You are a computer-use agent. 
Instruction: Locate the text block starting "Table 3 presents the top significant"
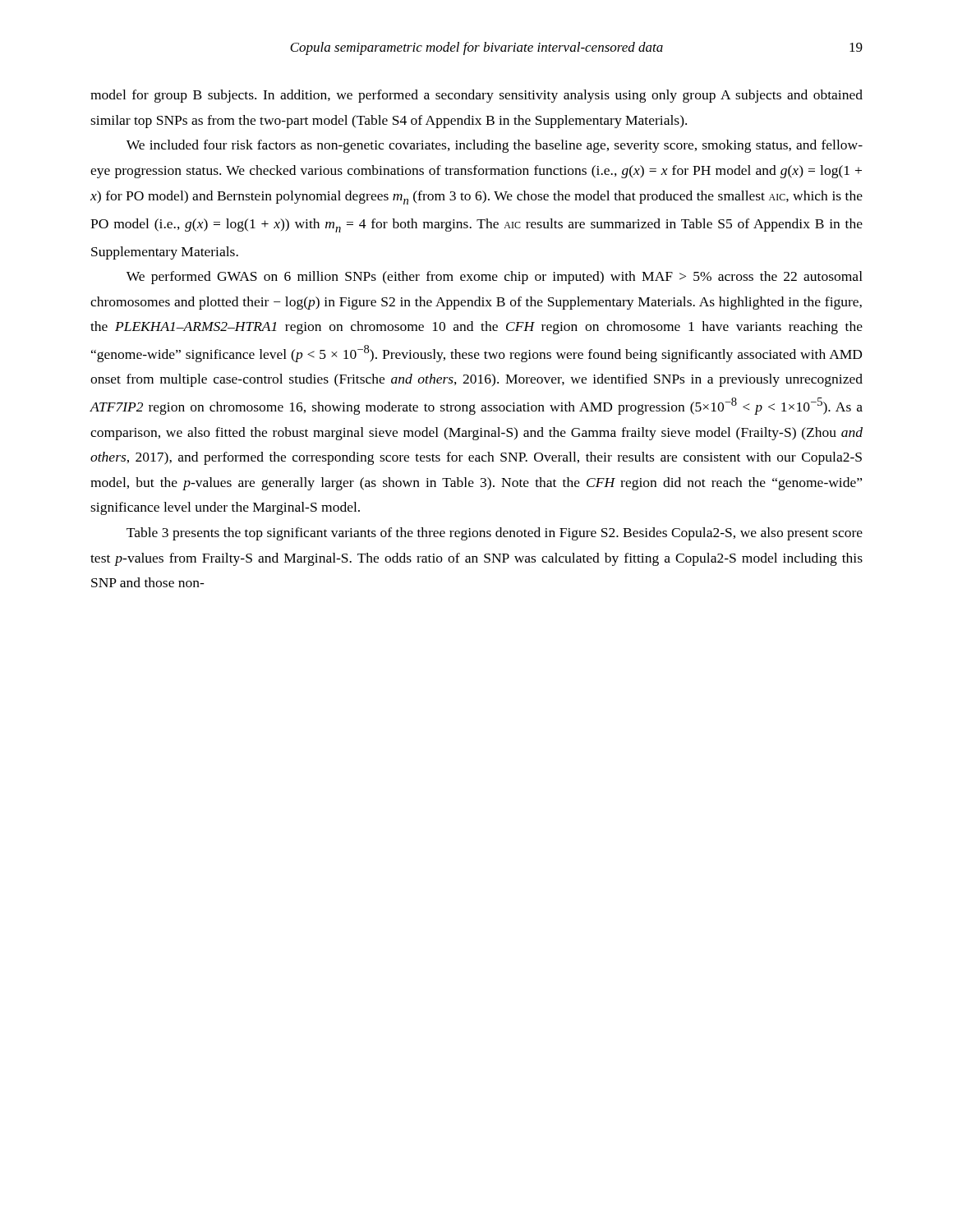pyautogui.click(x=476, y=557)
